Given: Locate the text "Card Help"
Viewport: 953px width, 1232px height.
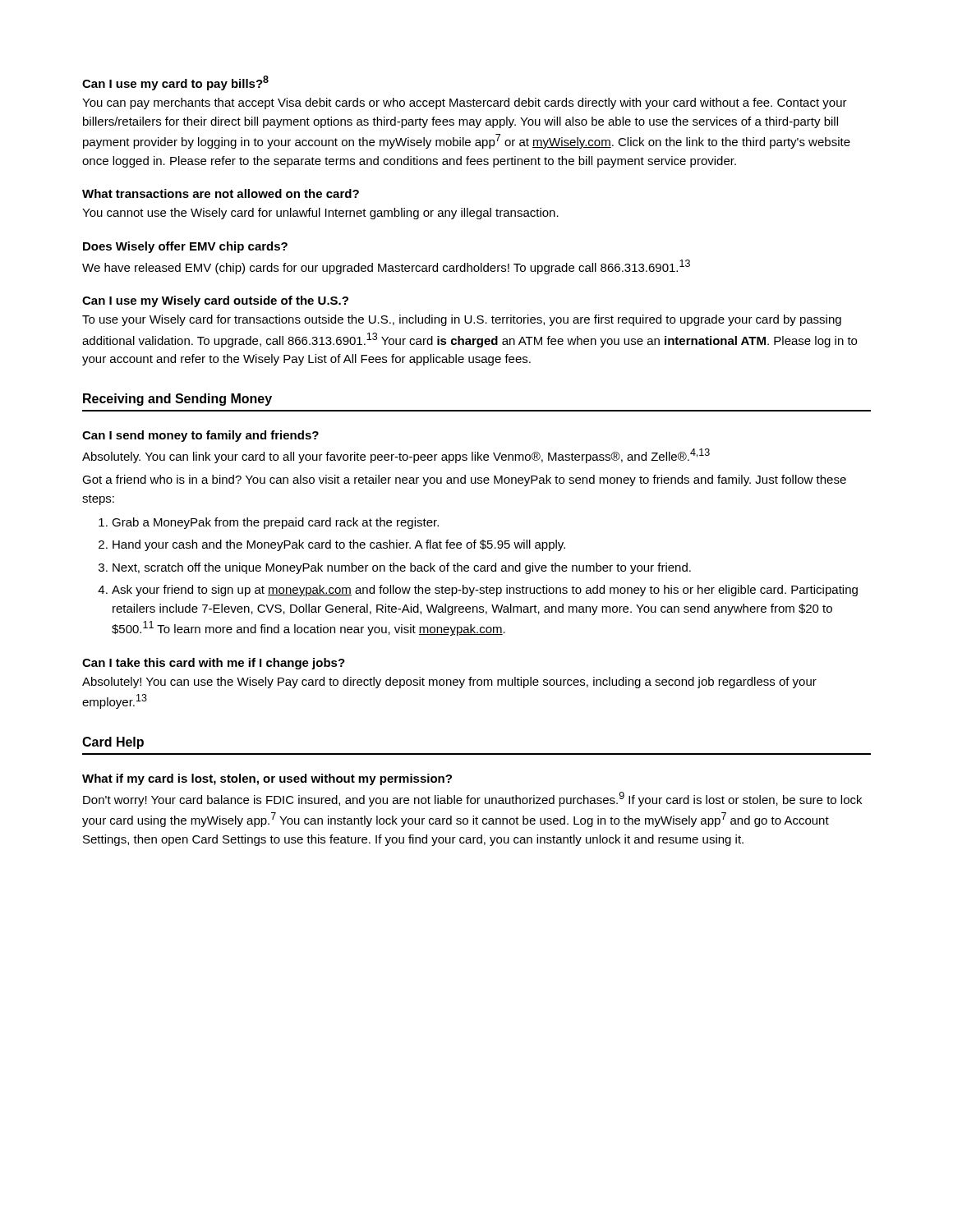Looking at the screenshot, I should tap(476, 744).
